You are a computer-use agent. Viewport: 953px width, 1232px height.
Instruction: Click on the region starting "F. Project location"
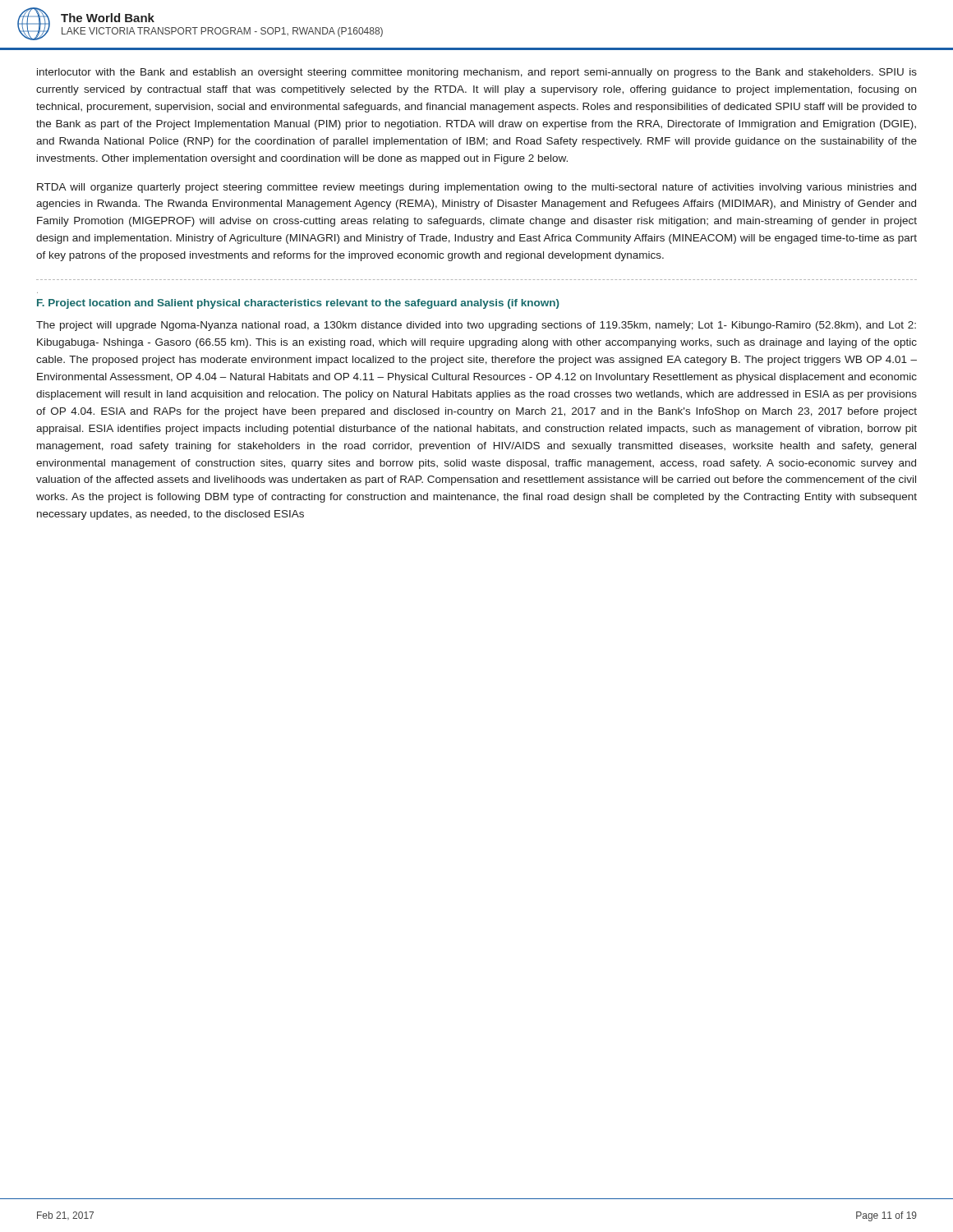click(x=298, y=303)
